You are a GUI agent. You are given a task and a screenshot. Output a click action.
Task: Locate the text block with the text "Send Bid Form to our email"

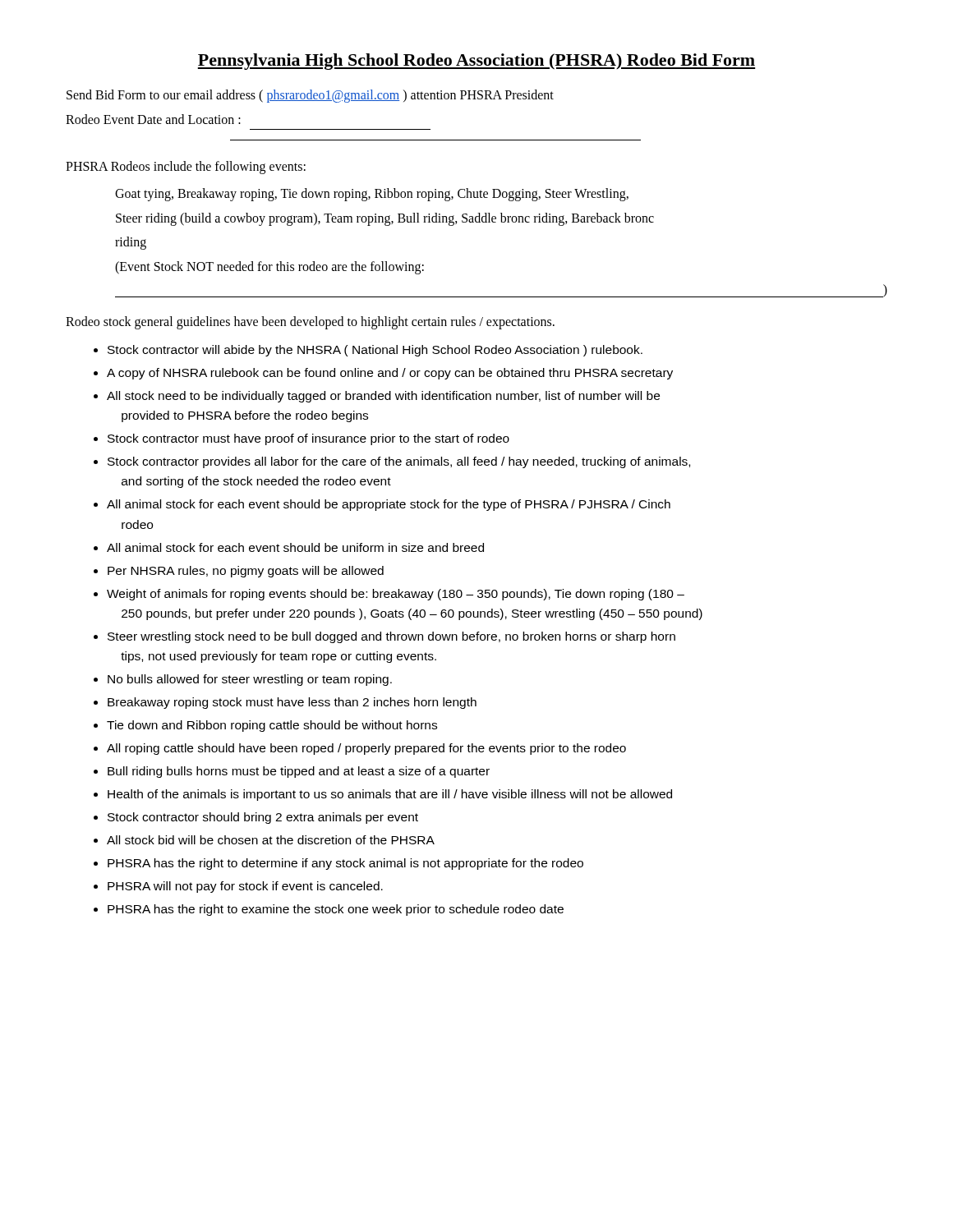tap(310, 95)
